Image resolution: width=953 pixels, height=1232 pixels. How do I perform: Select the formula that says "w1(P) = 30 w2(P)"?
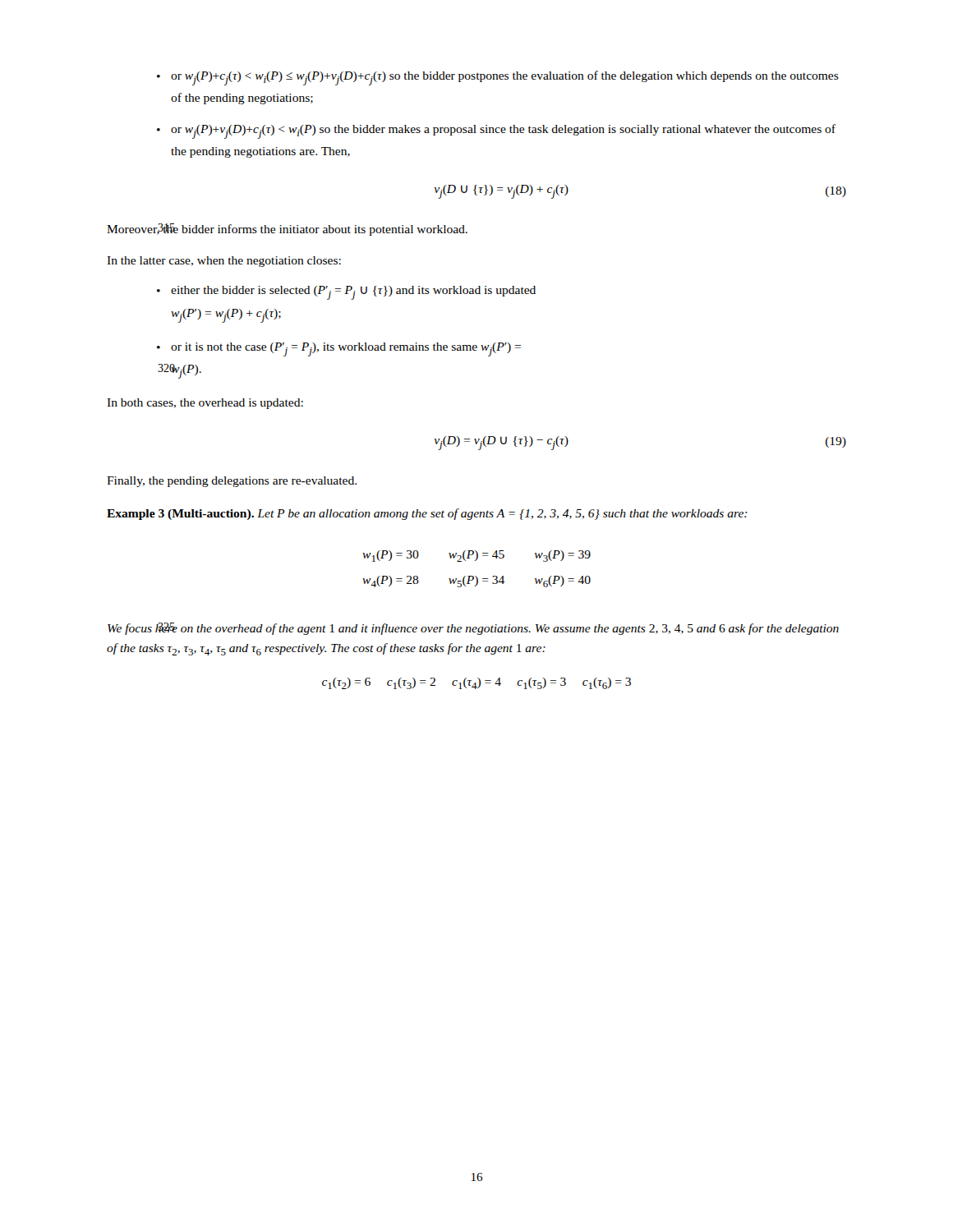click(x=476, y=568)
